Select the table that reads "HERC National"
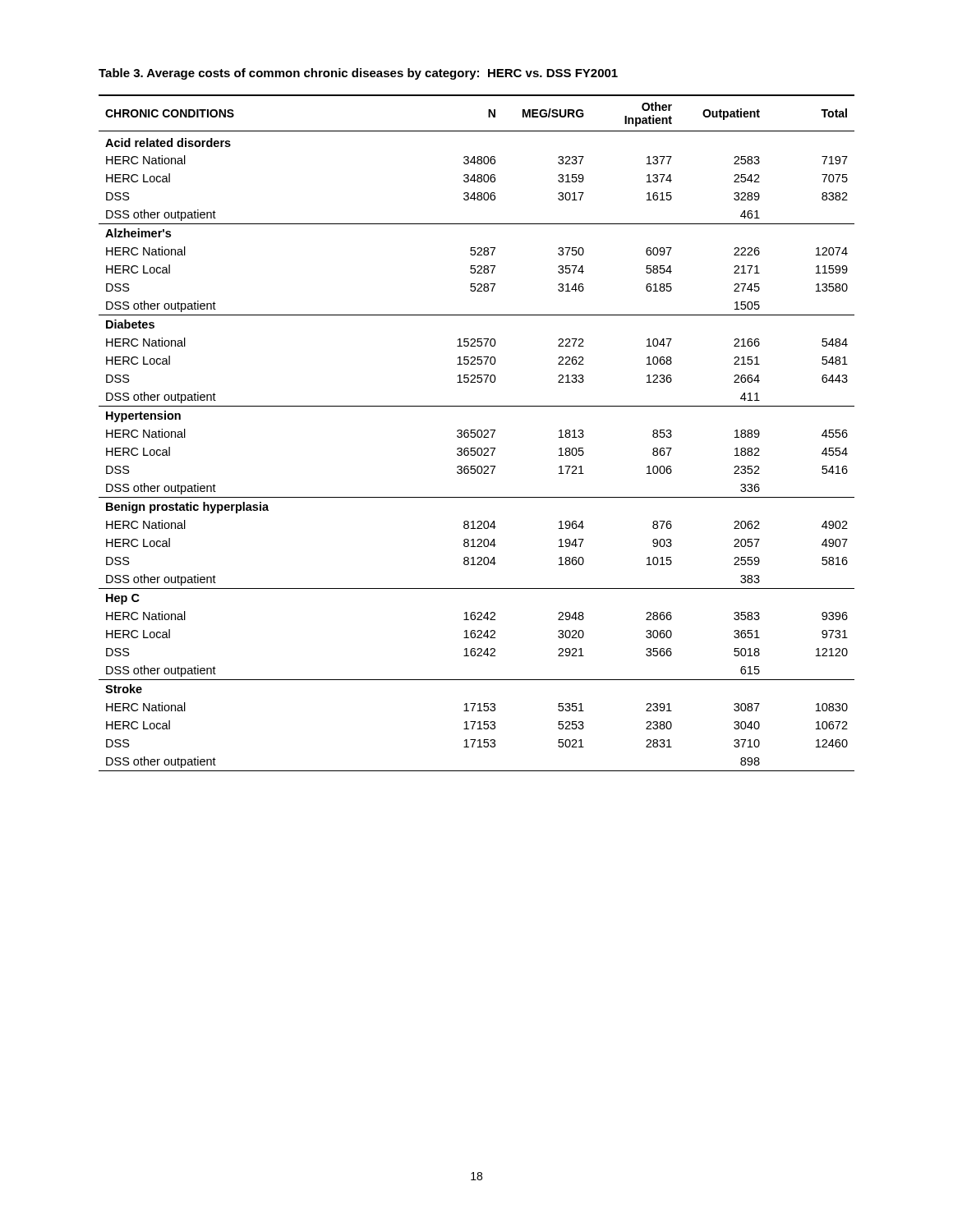Image resolution: width=953 pixels, height=1232 pixels. (x=476, y=433)
